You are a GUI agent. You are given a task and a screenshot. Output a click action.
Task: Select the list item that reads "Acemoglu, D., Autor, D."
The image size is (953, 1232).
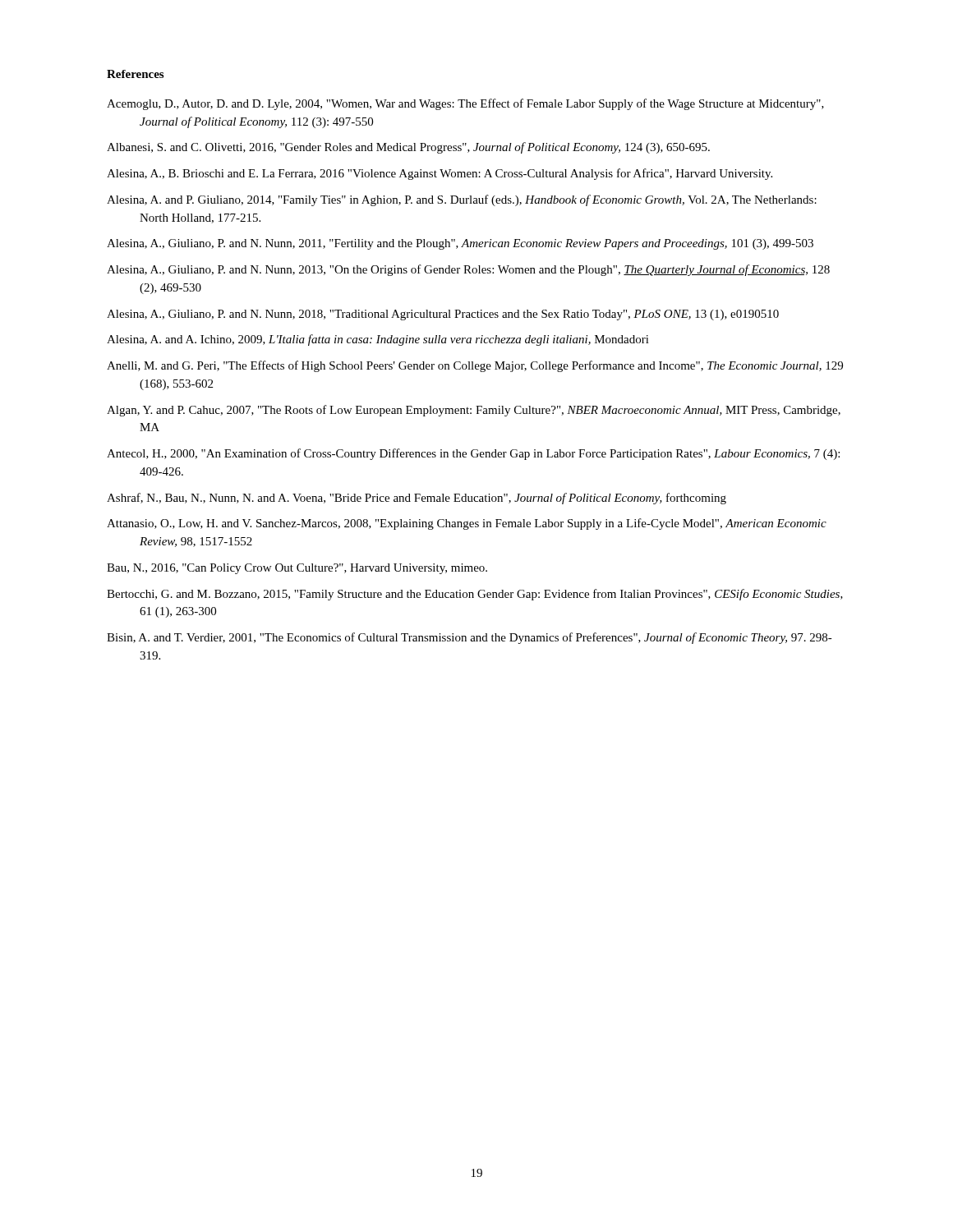coord(465,112)
